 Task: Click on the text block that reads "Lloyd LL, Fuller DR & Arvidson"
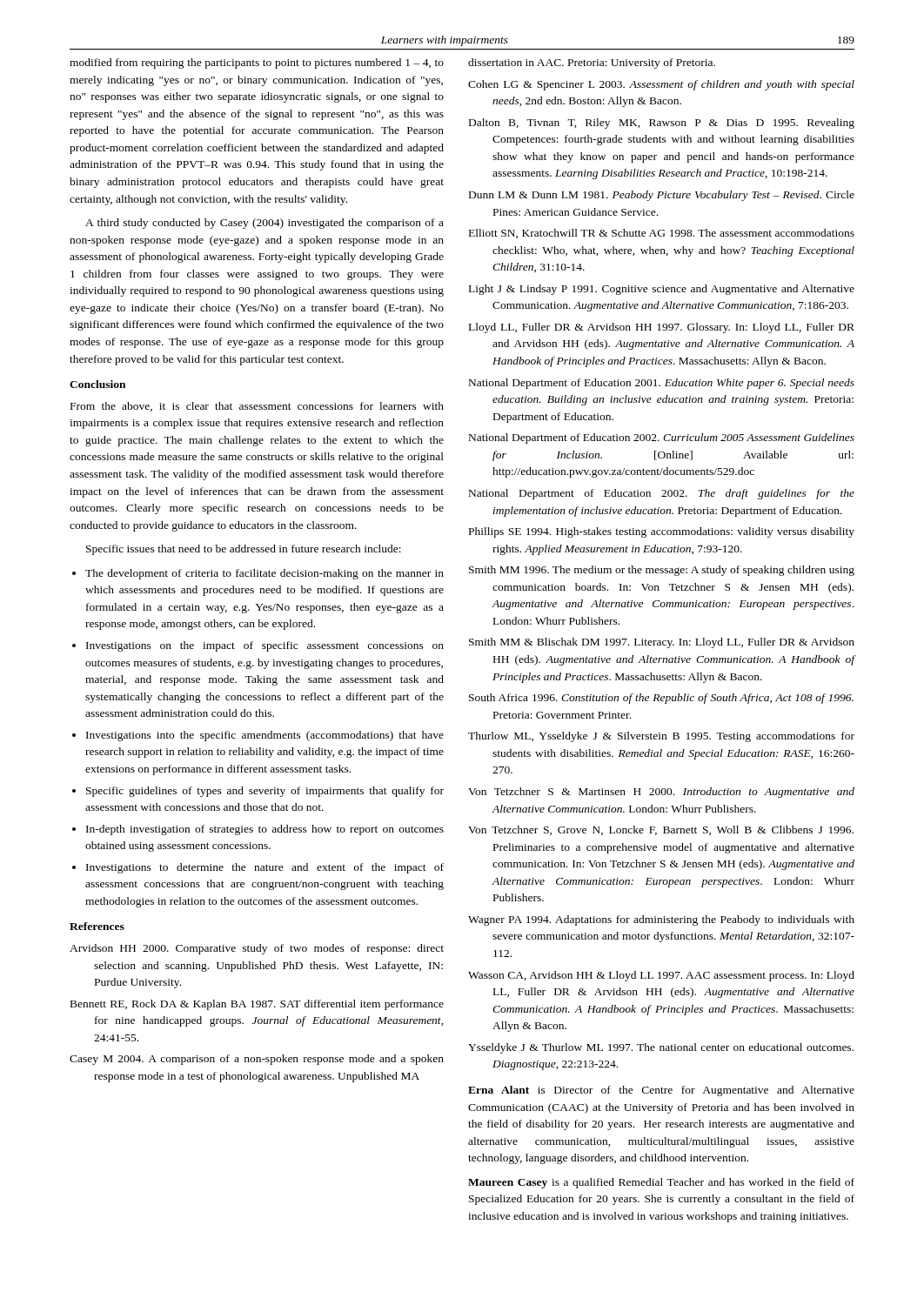[661, 344]
